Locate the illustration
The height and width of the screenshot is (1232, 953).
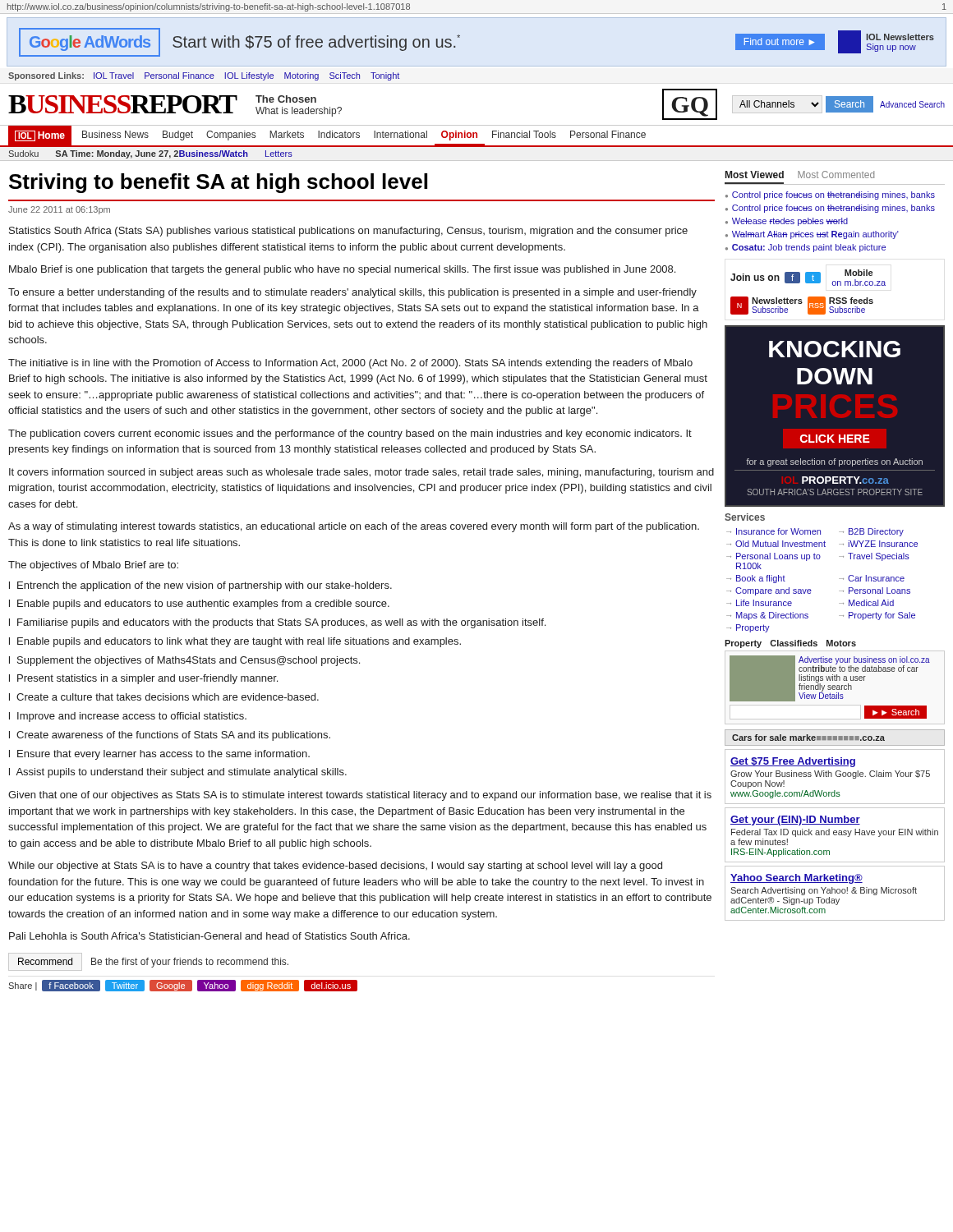coord(835,416)
